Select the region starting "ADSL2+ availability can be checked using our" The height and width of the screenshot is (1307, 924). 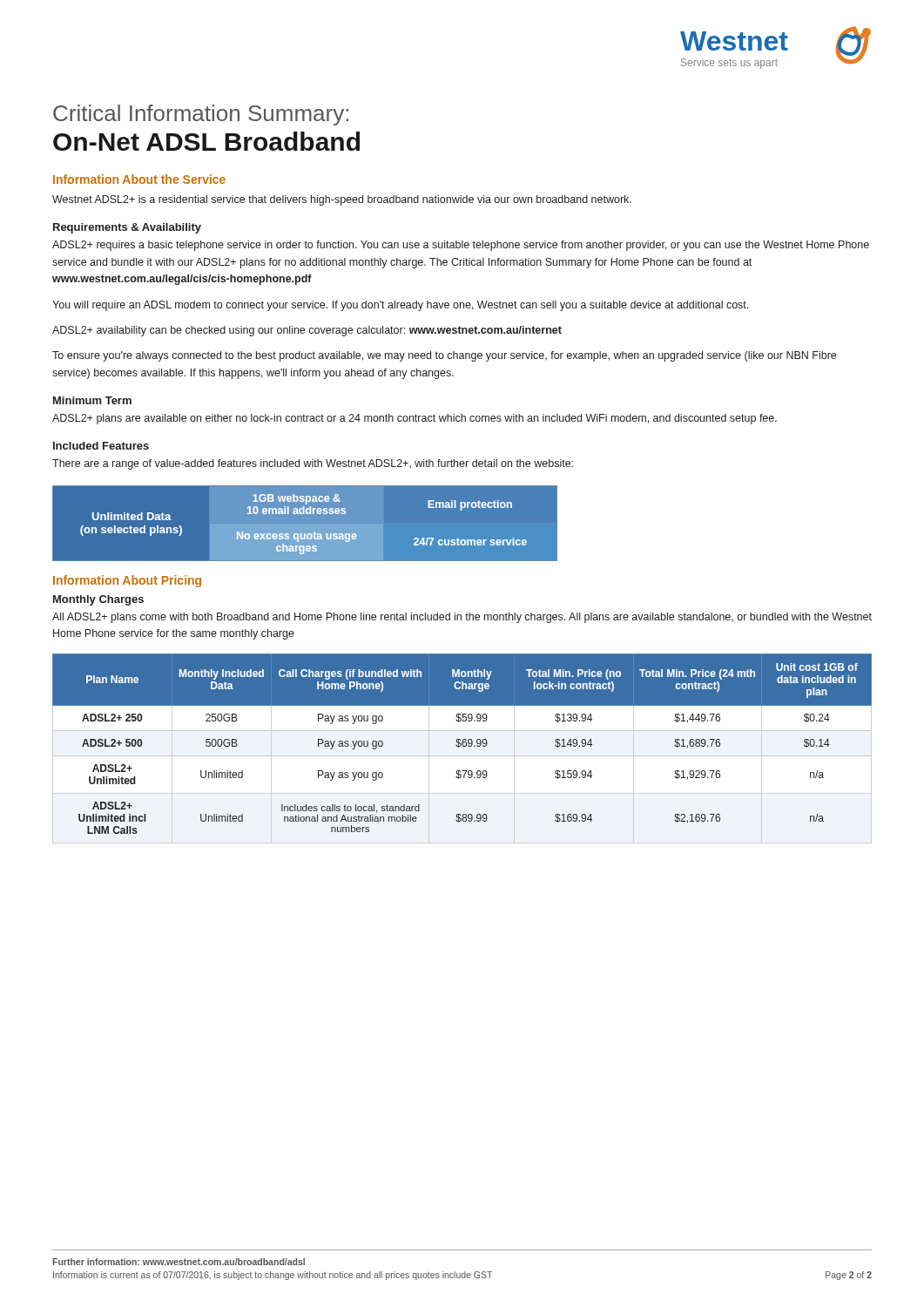[x=307, y=330]
